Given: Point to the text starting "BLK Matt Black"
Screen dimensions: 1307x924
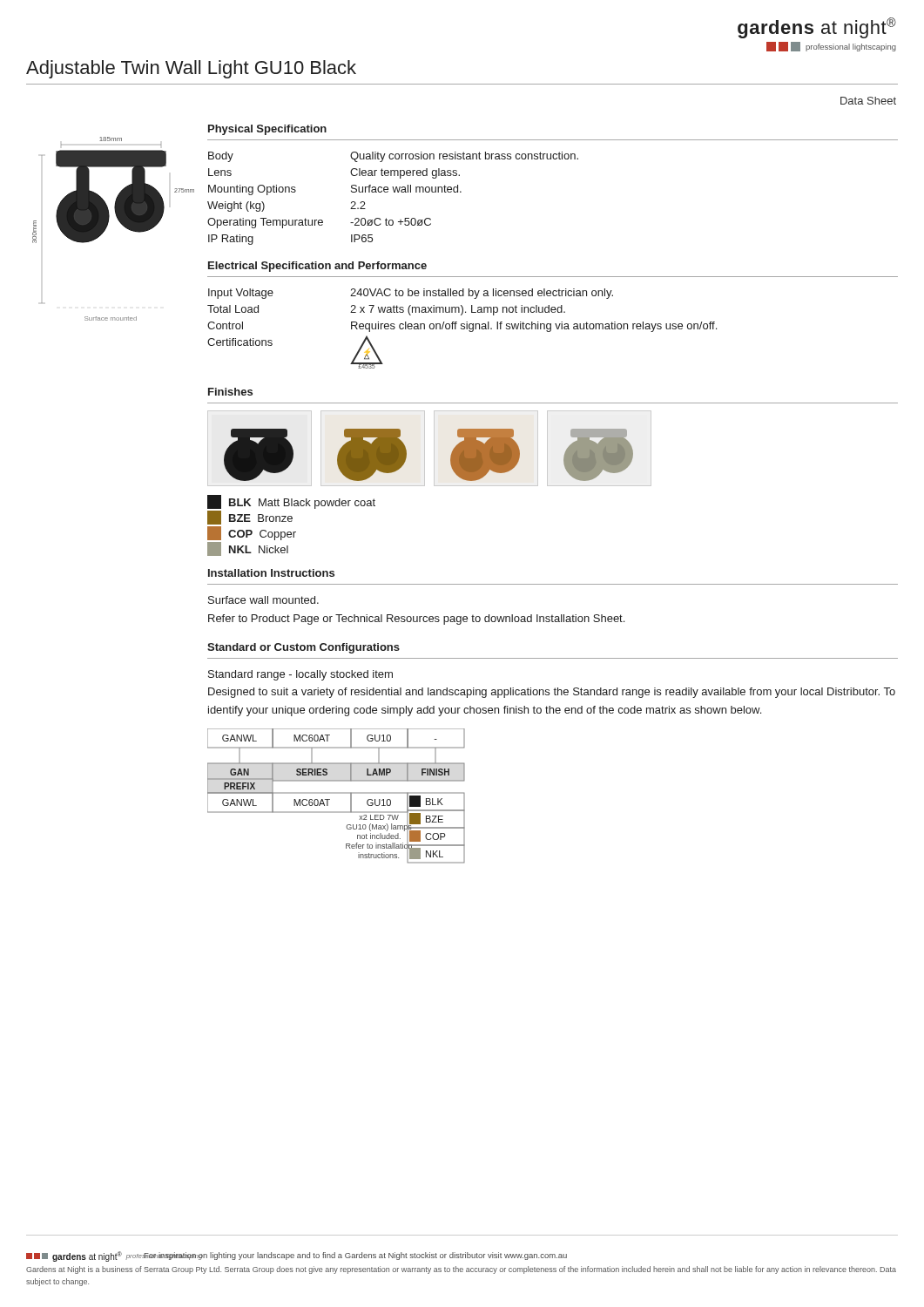Looking at the screenshot, I should click(x=291, y=502).
